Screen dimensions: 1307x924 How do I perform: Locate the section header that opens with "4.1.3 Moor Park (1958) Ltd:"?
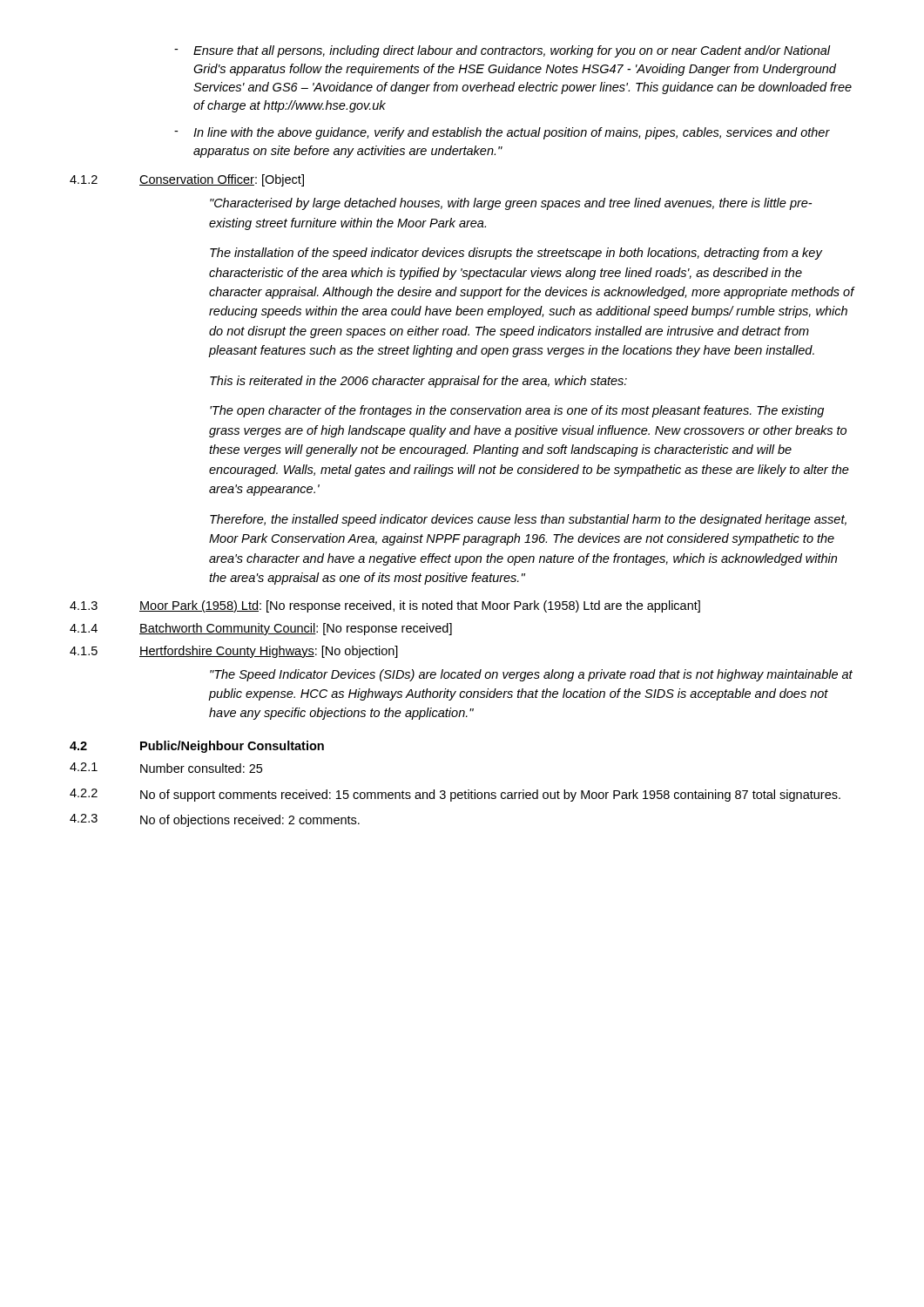462,605
